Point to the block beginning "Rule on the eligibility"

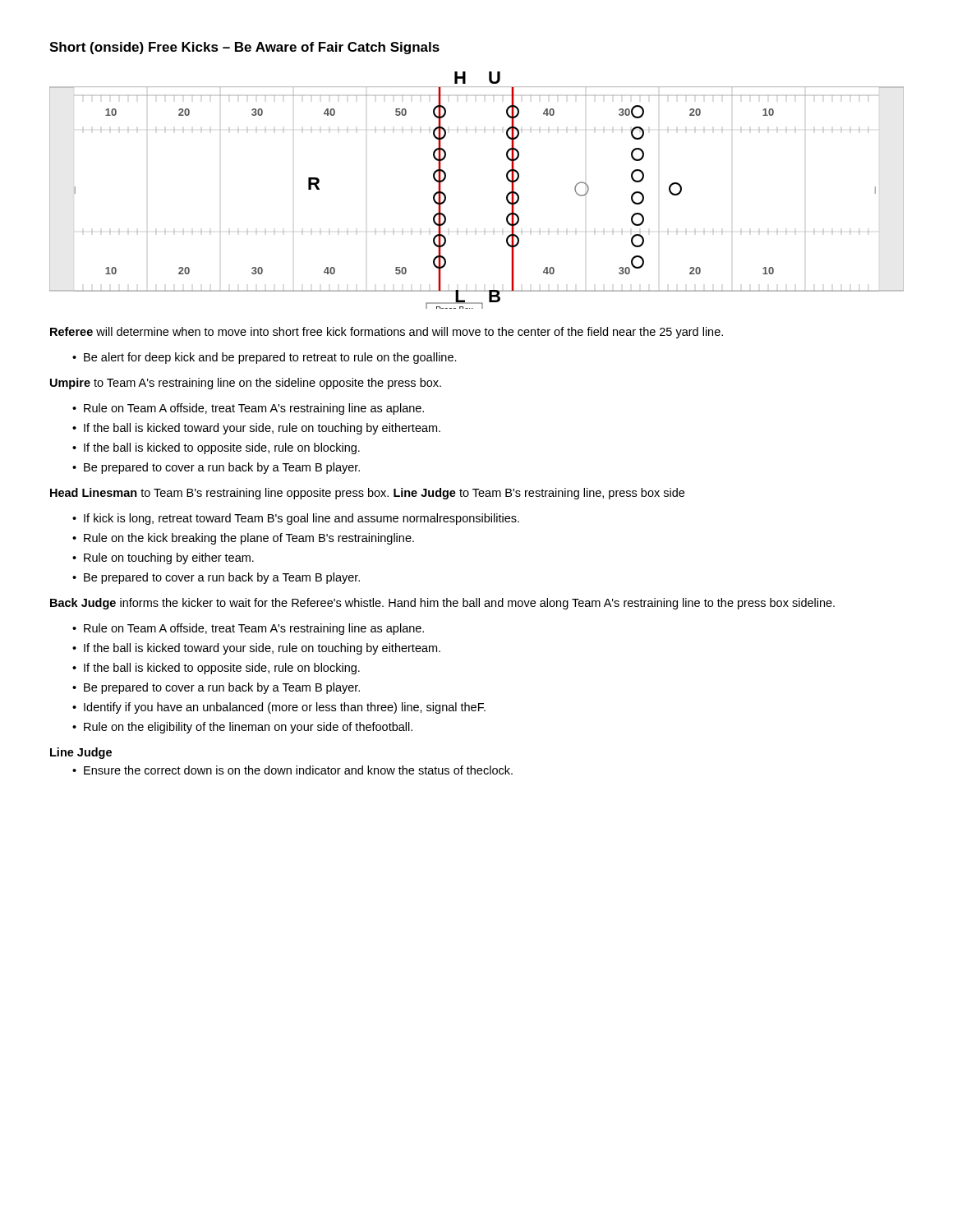(248, 727)
